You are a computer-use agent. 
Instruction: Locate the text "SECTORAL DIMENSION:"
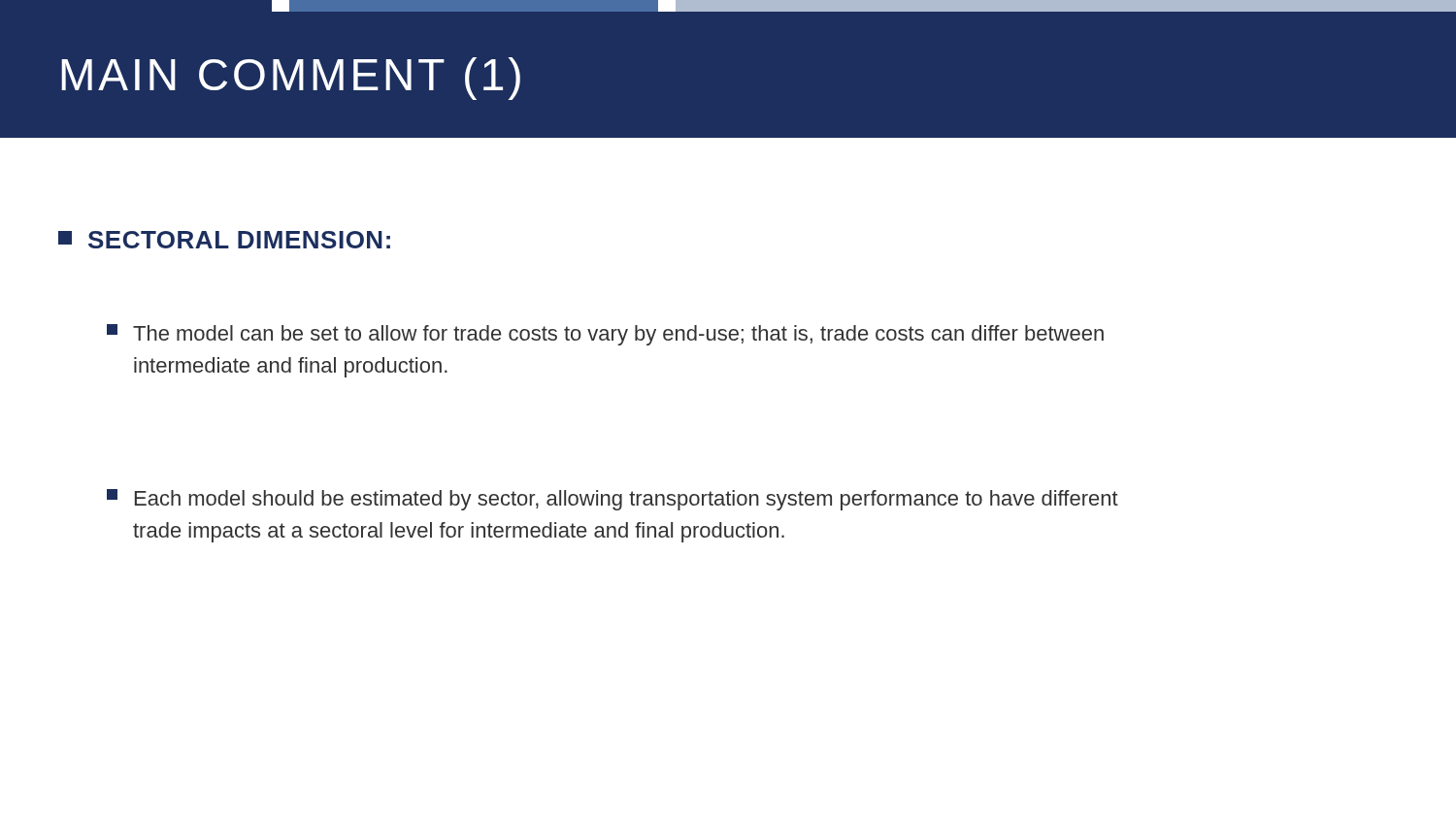pos(226,240)
